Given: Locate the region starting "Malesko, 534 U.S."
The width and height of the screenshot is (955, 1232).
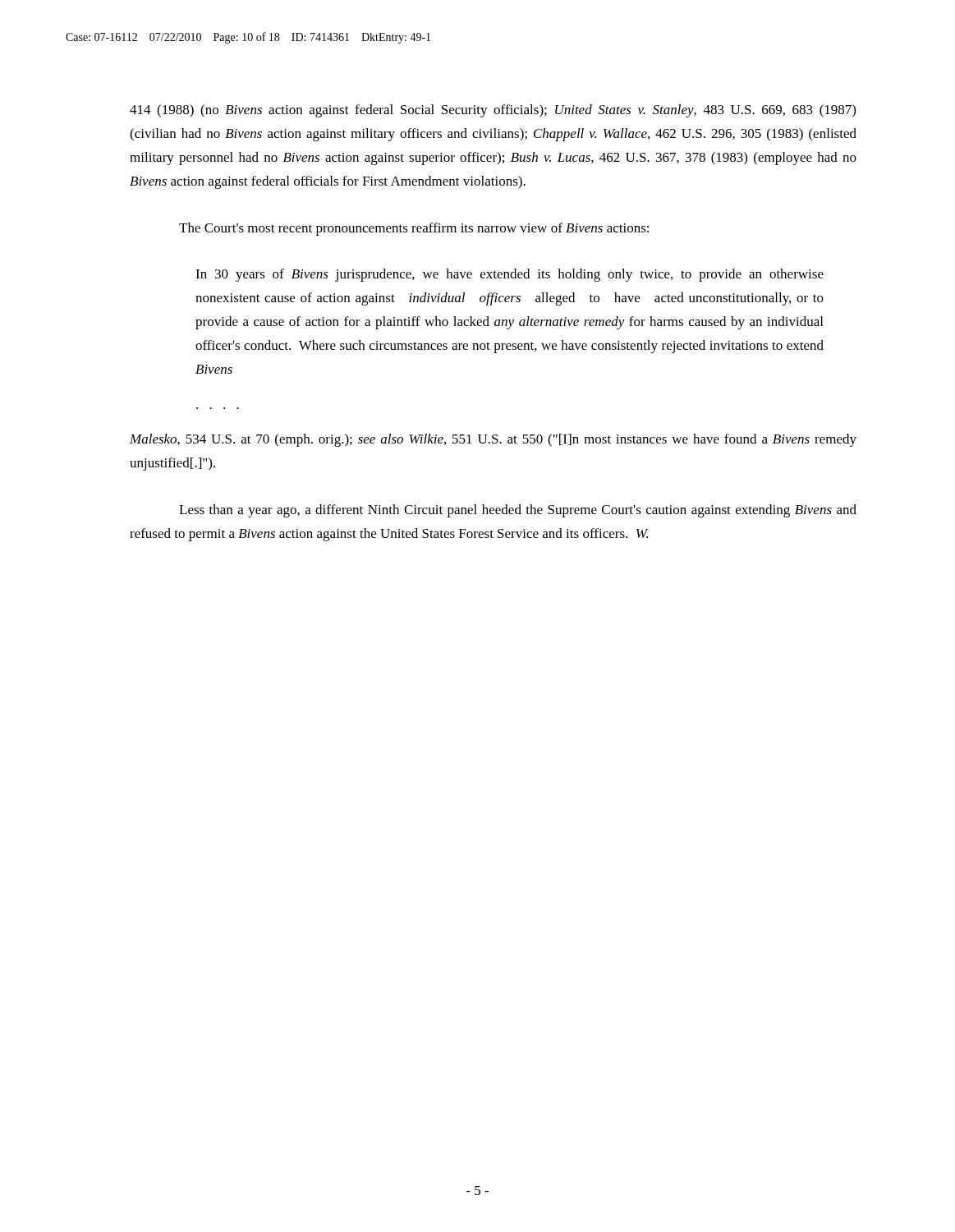Looking at the screenshot, I should point(493,451).
